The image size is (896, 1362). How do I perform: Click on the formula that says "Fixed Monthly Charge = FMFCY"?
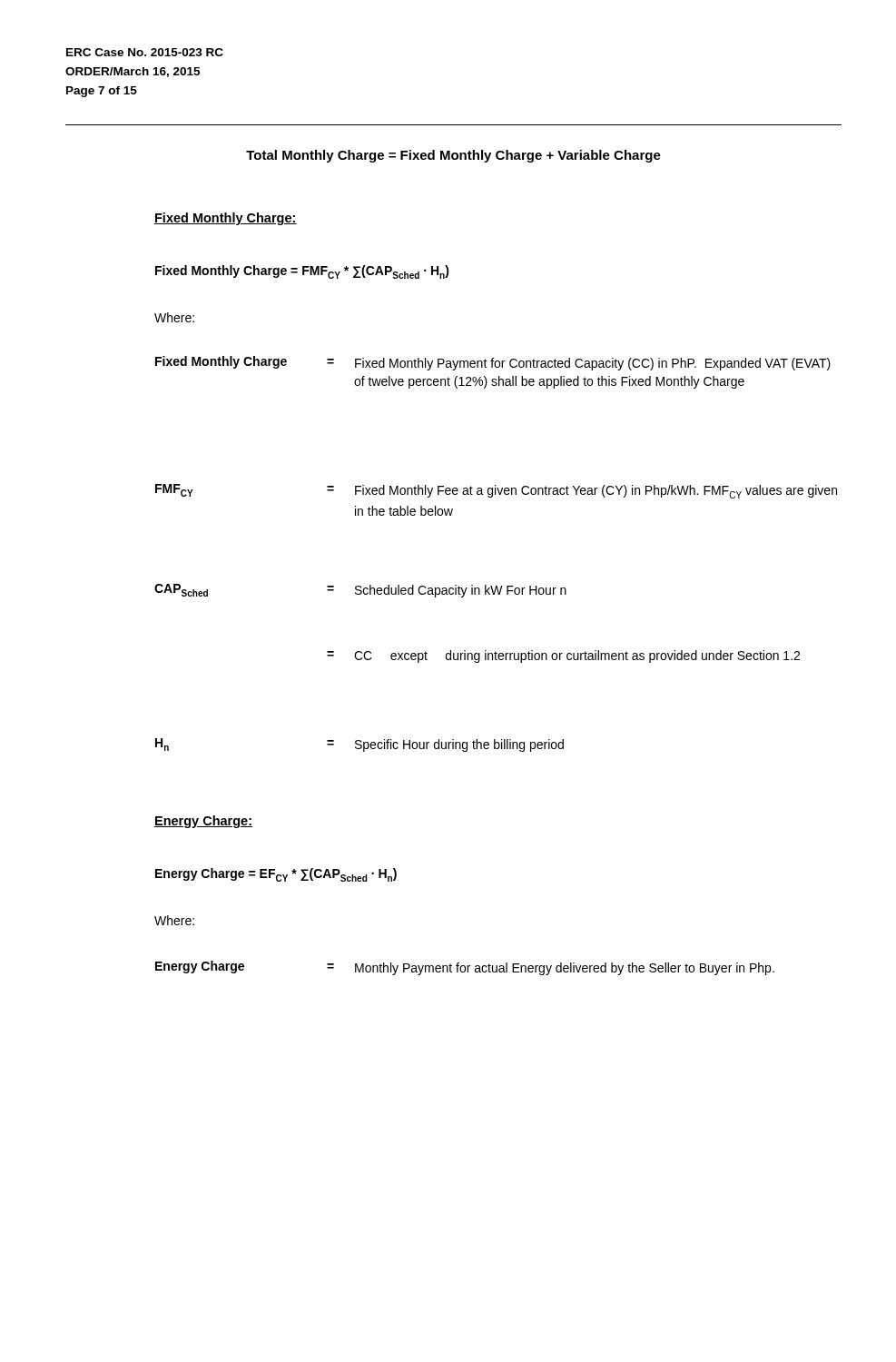tap(302, 272)
